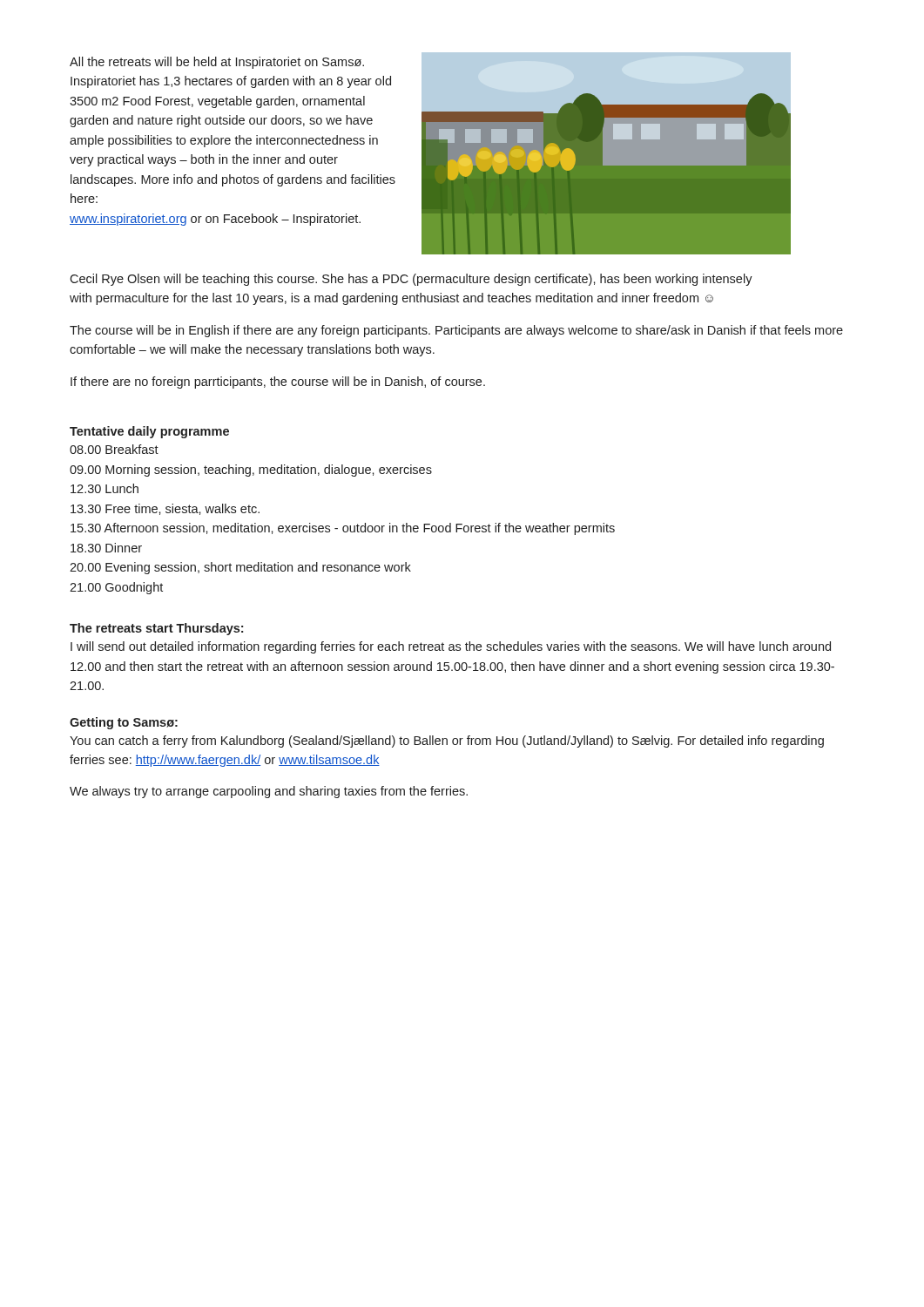924x1307 pixels.
Task: Locate the text "18.30 Dinner"
Action: coord(106,548)
